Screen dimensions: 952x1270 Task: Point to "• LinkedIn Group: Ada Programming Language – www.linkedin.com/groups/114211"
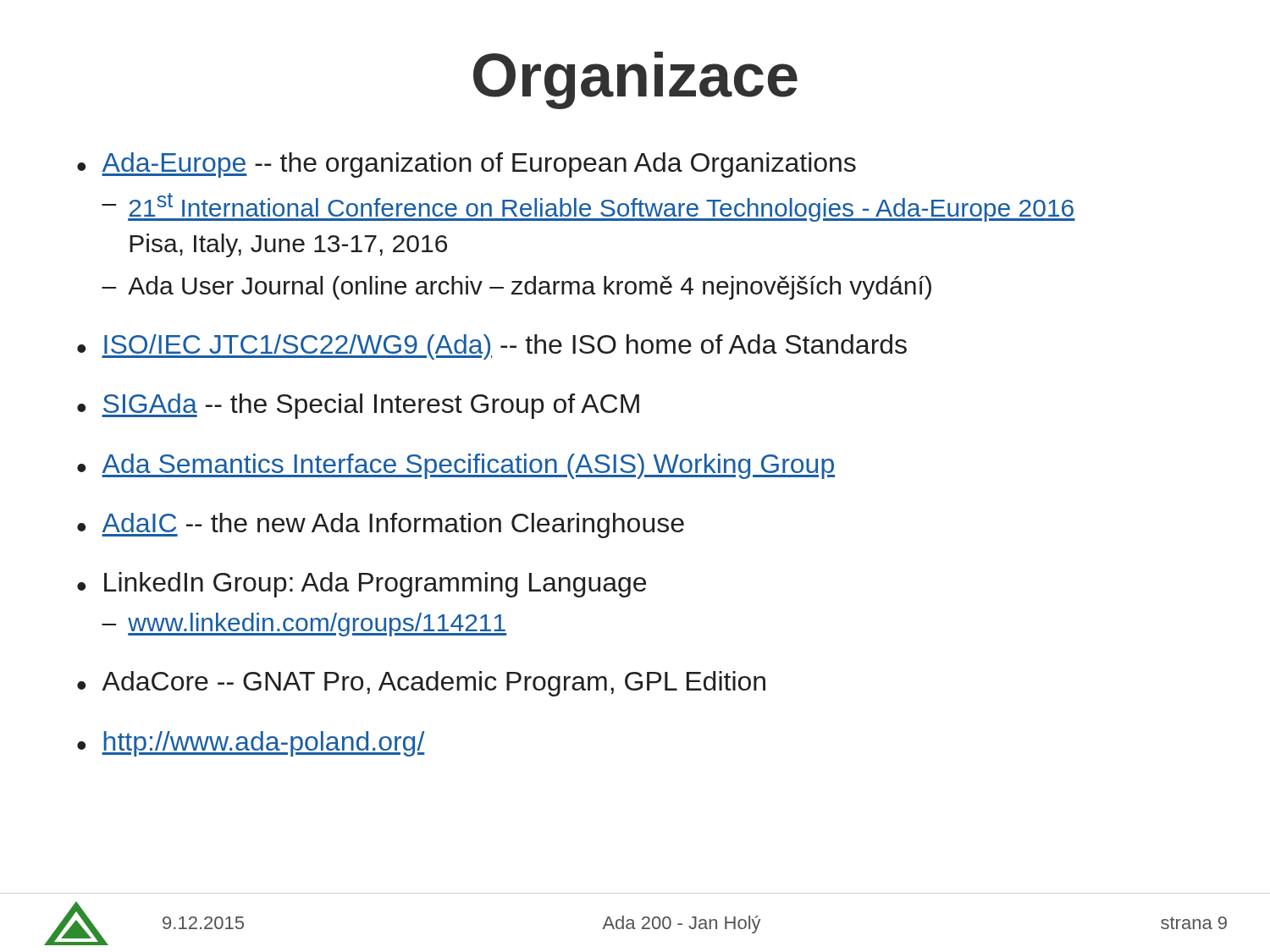pos(635,606)
